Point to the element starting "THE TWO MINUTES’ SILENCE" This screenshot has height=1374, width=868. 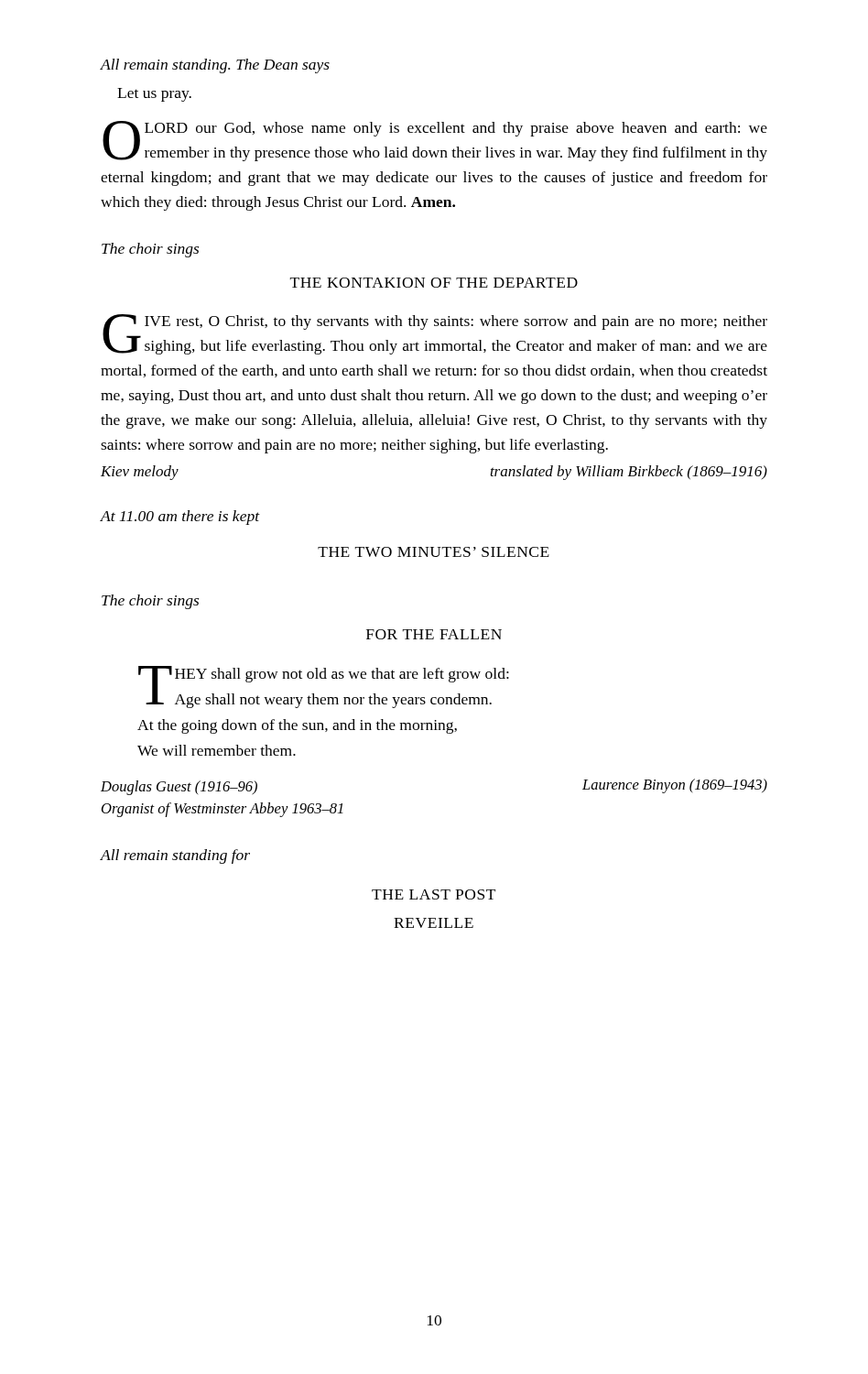tap(434, 552)
